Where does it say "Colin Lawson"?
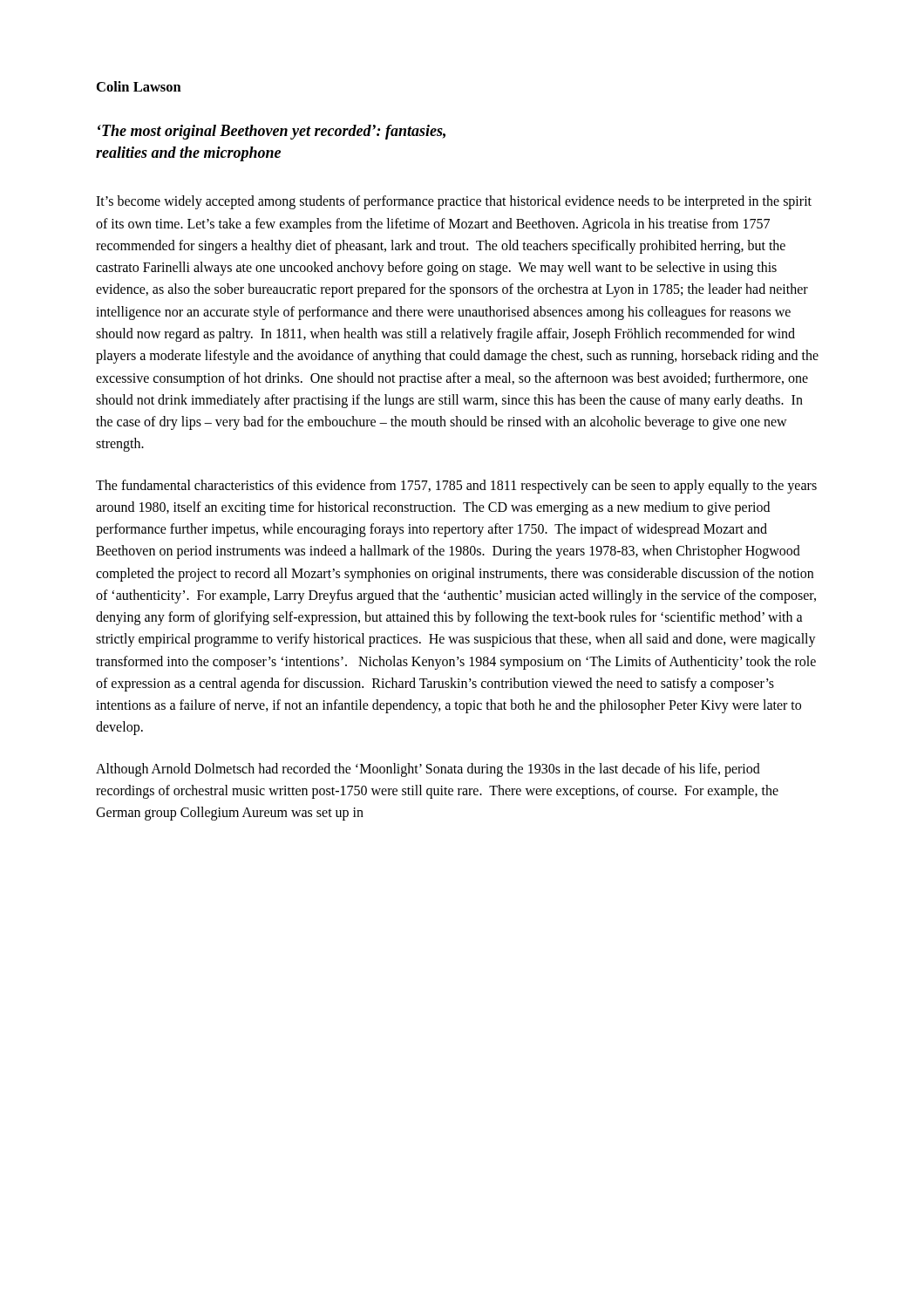This screenshot has height=1308, width=924. point(138,87)
